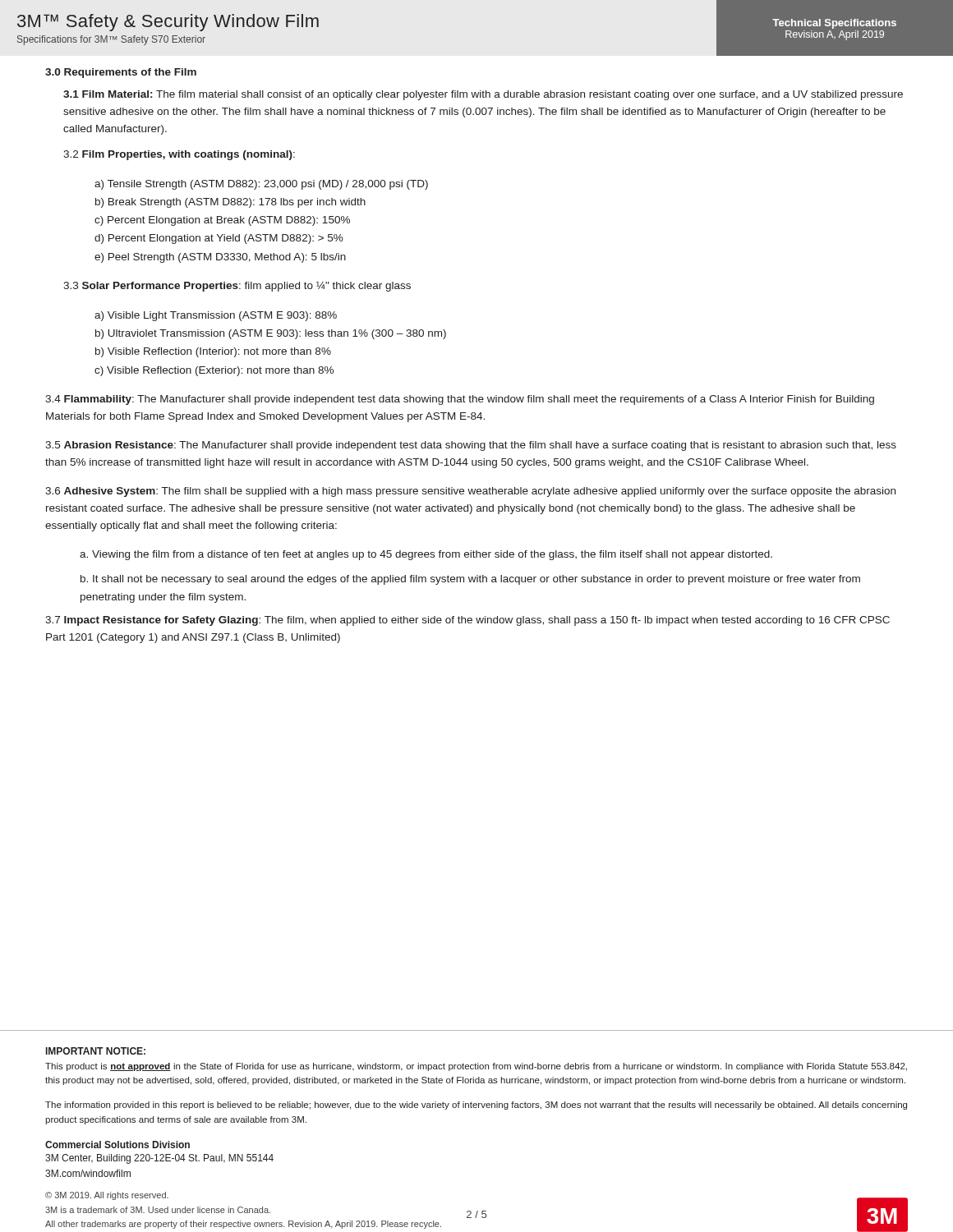Find the block starting "a. Viewing the film from a distance of"
Image resolution: width=953 pixels, height=1232 pixels.
(x=426, y=554)
